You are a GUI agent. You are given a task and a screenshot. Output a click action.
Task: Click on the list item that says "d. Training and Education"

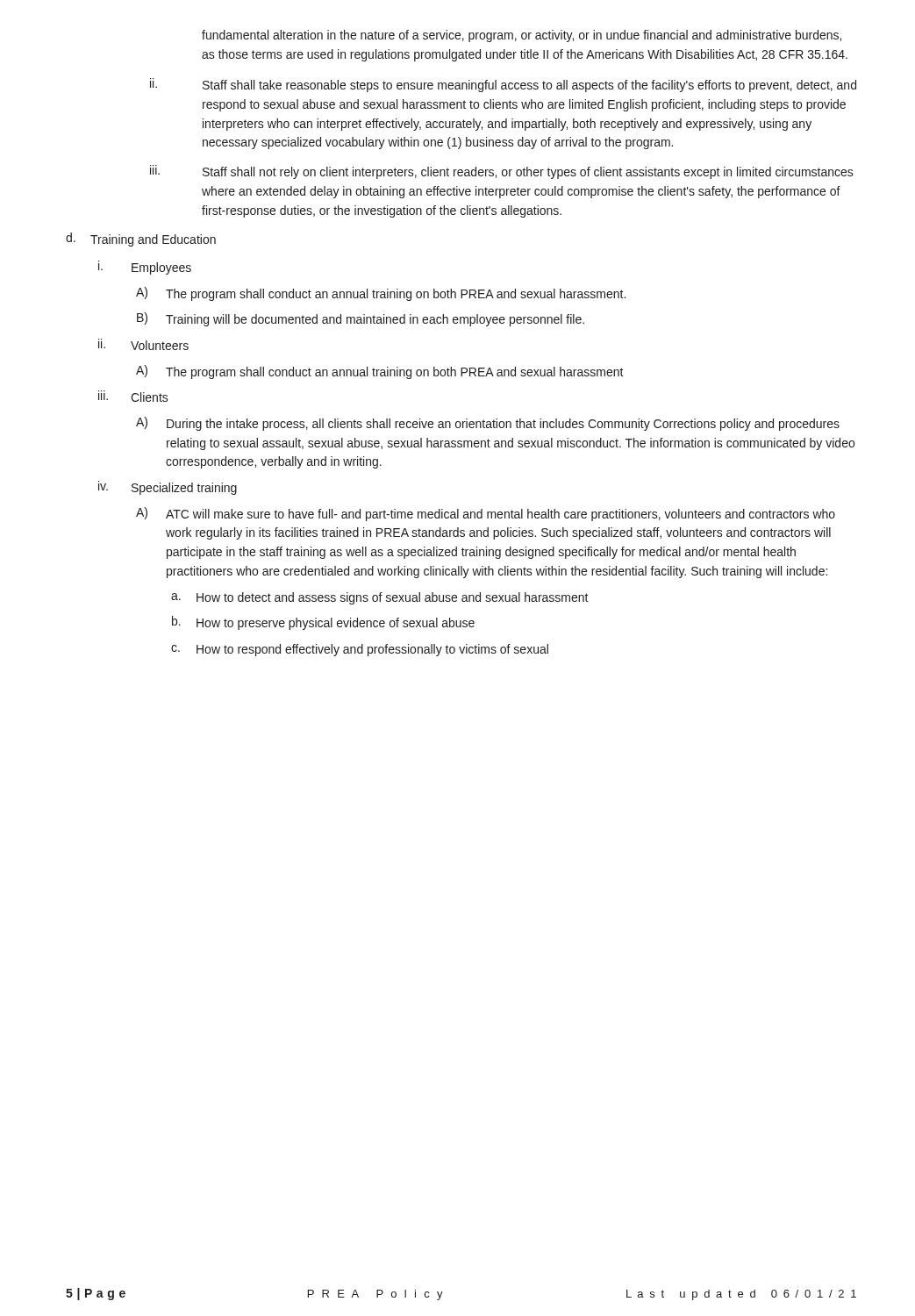(141, 240)
